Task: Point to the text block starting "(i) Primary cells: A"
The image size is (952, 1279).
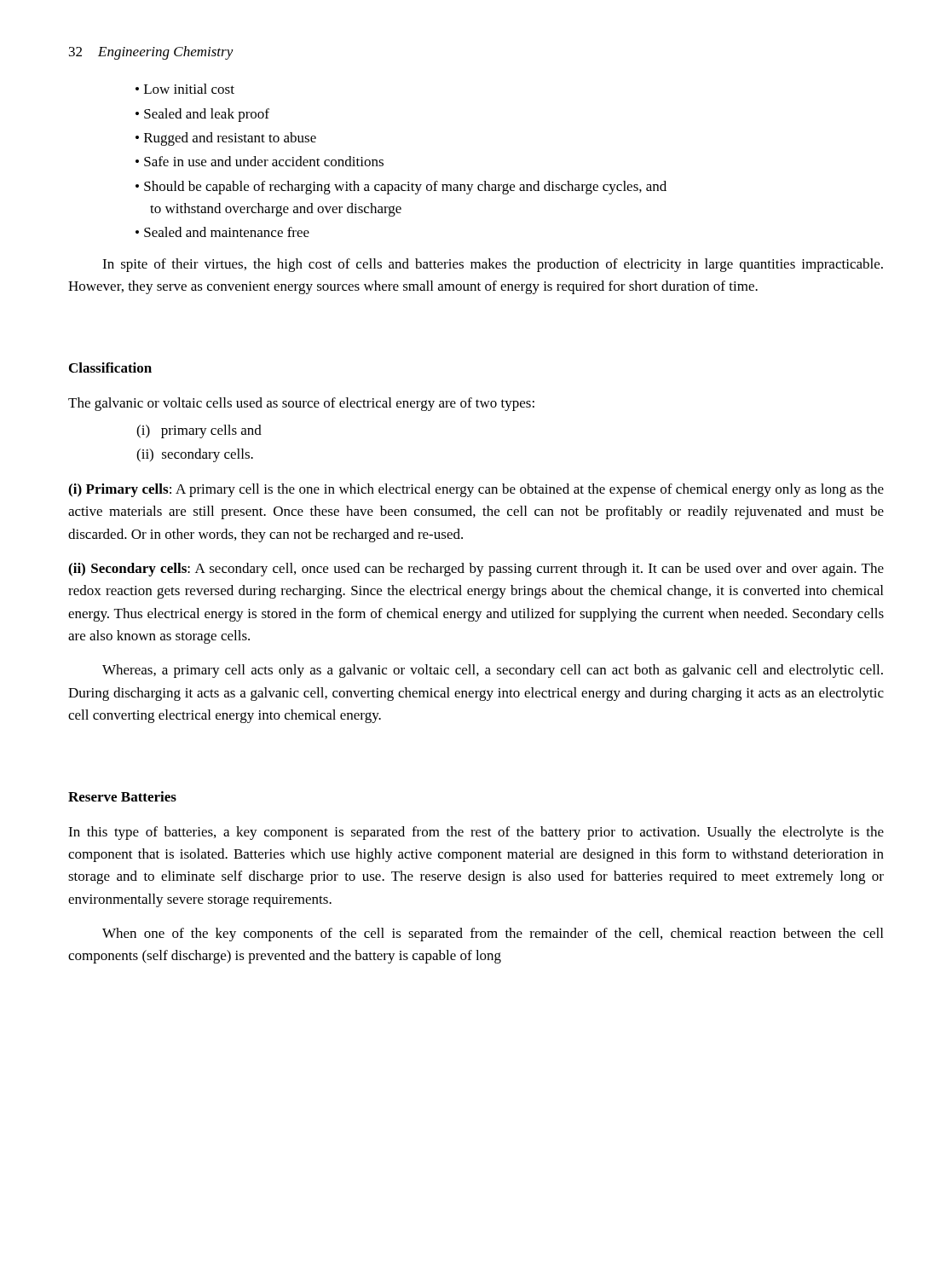Action: 476,511
